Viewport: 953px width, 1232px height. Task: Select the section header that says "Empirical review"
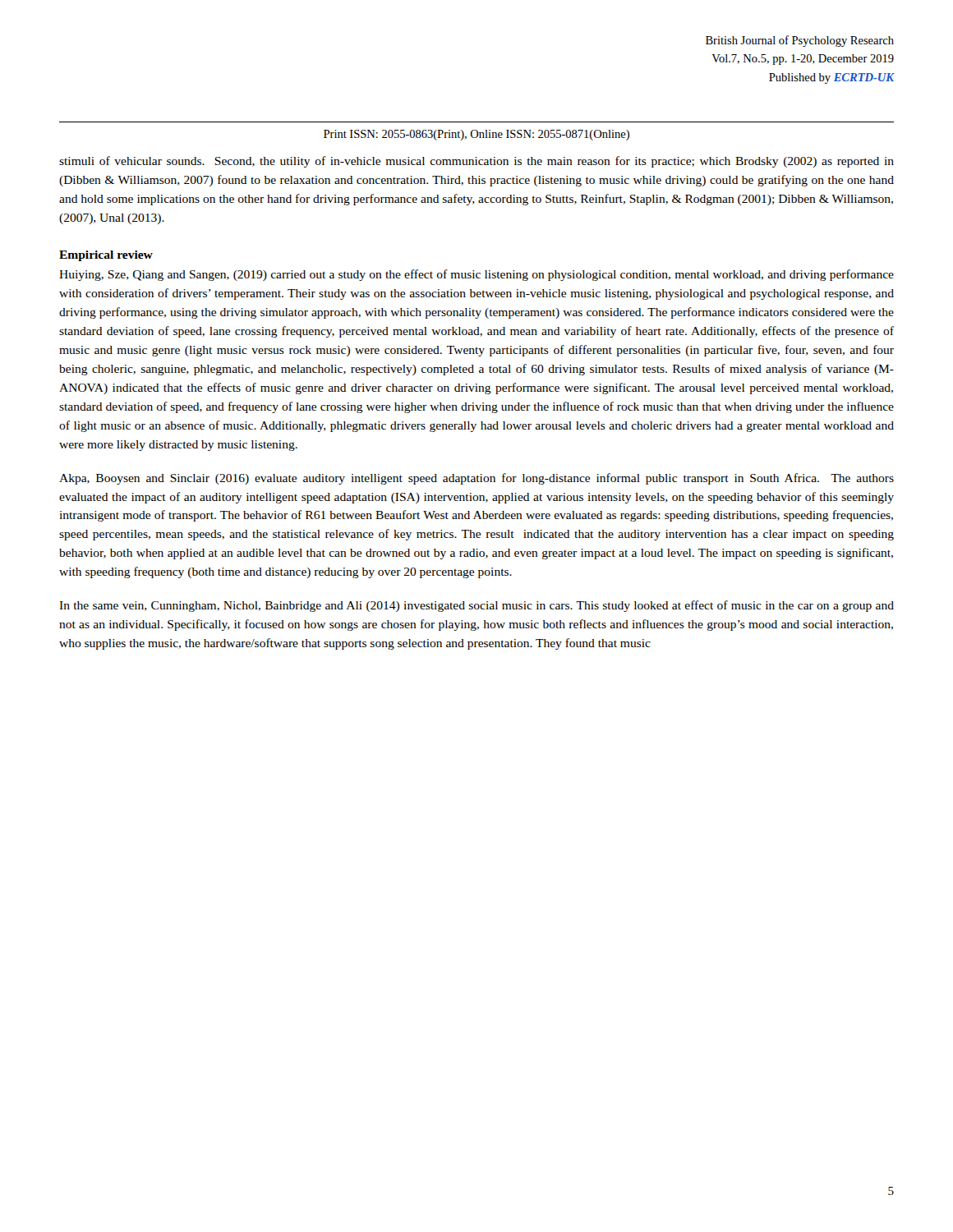pos(106,254)
